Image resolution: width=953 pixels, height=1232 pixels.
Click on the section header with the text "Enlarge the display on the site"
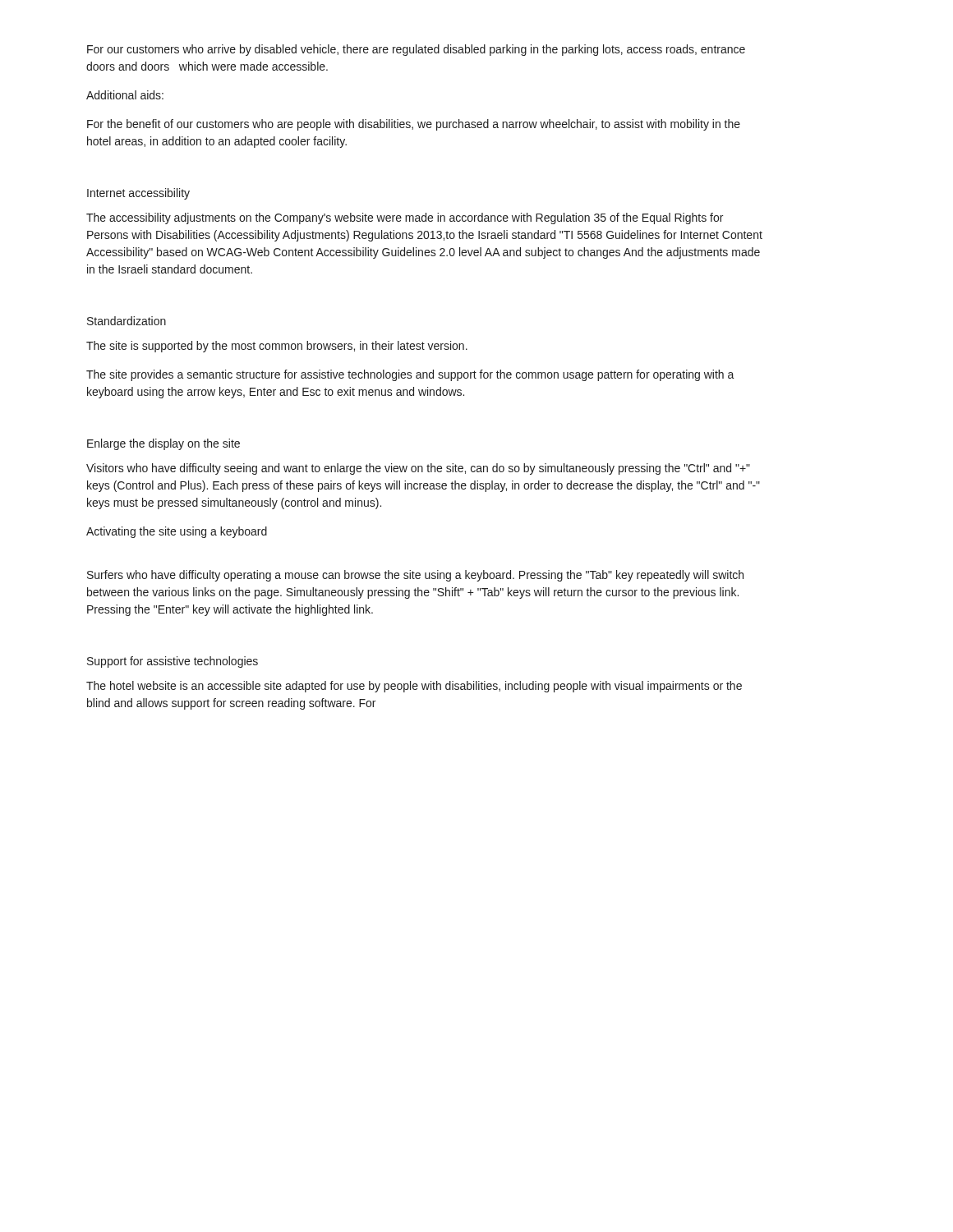click(163, 444)
